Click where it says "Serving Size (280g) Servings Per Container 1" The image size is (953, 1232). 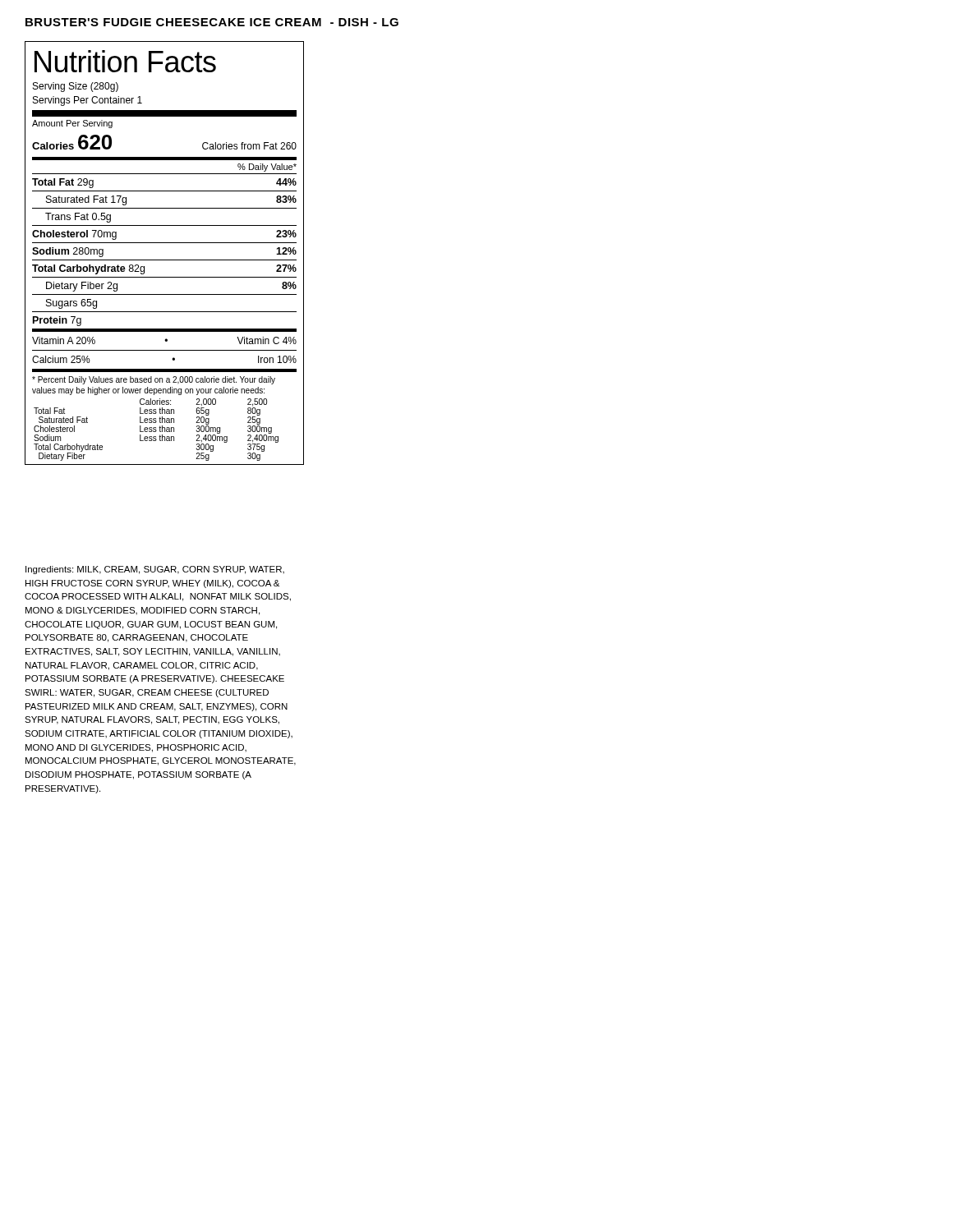(x=87, y=93)
